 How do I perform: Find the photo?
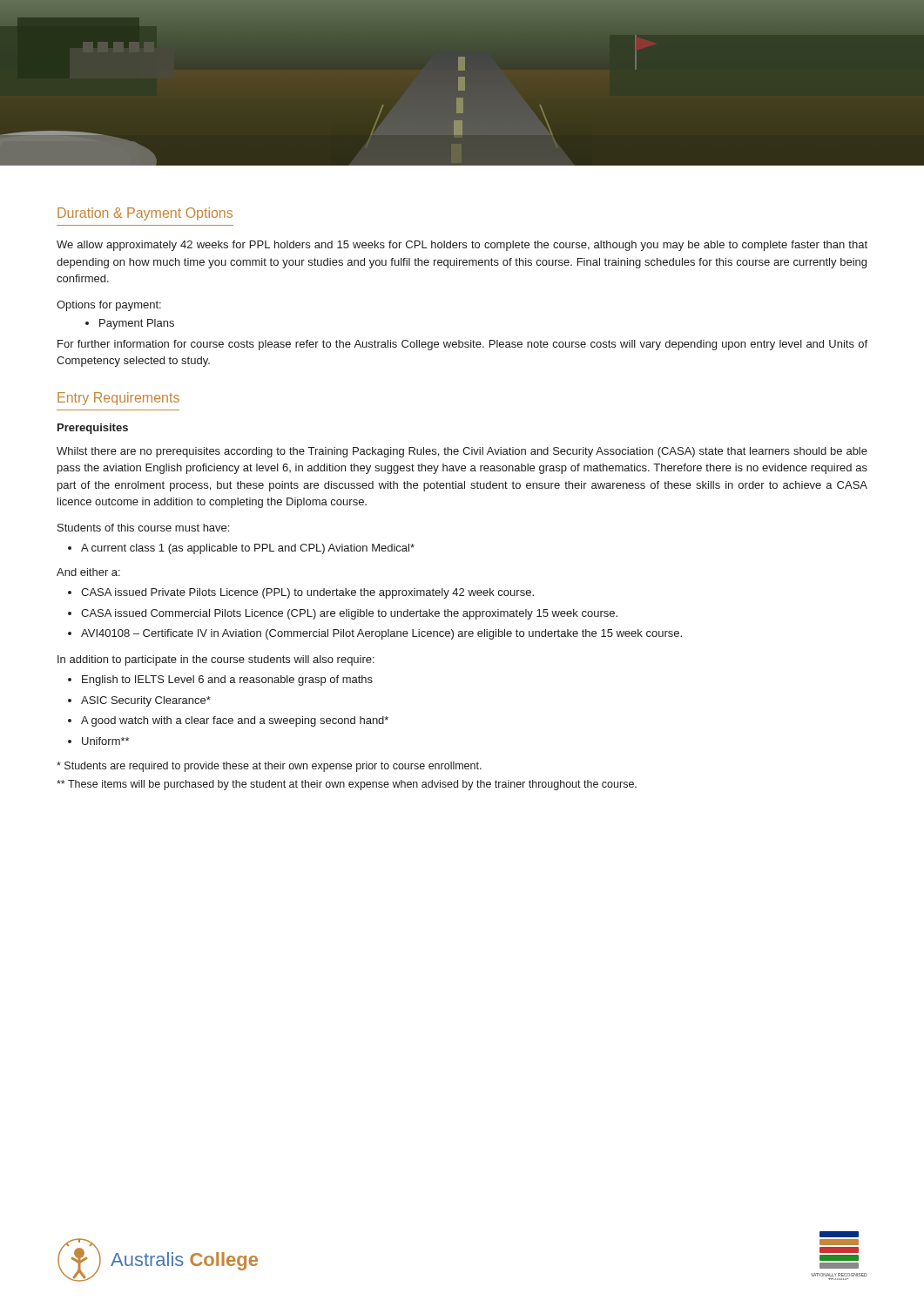pyautogui.click(x=462, y=83)
